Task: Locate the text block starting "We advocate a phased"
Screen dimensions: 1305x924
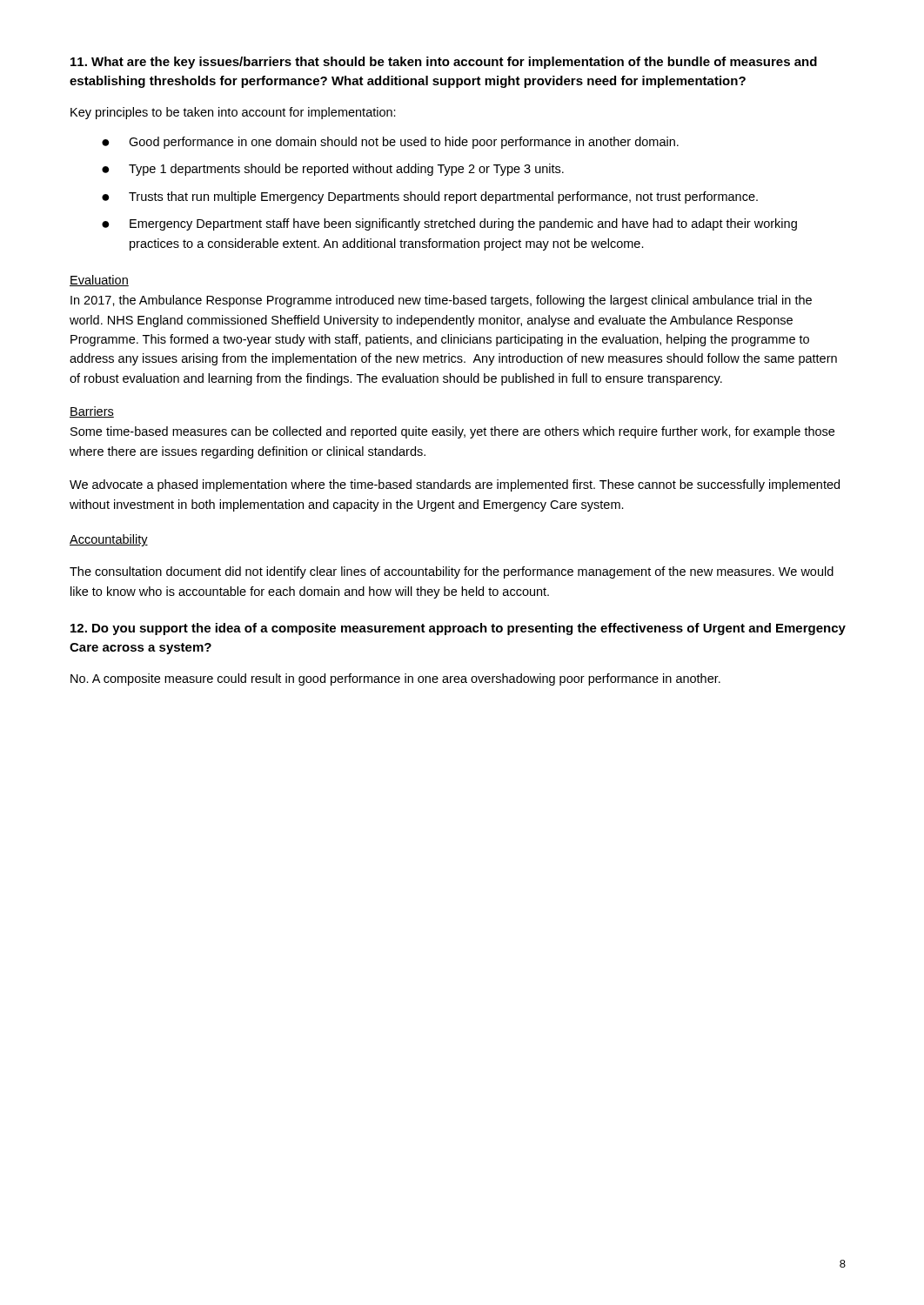Action: pyautogui.click(x=455, y=495)
